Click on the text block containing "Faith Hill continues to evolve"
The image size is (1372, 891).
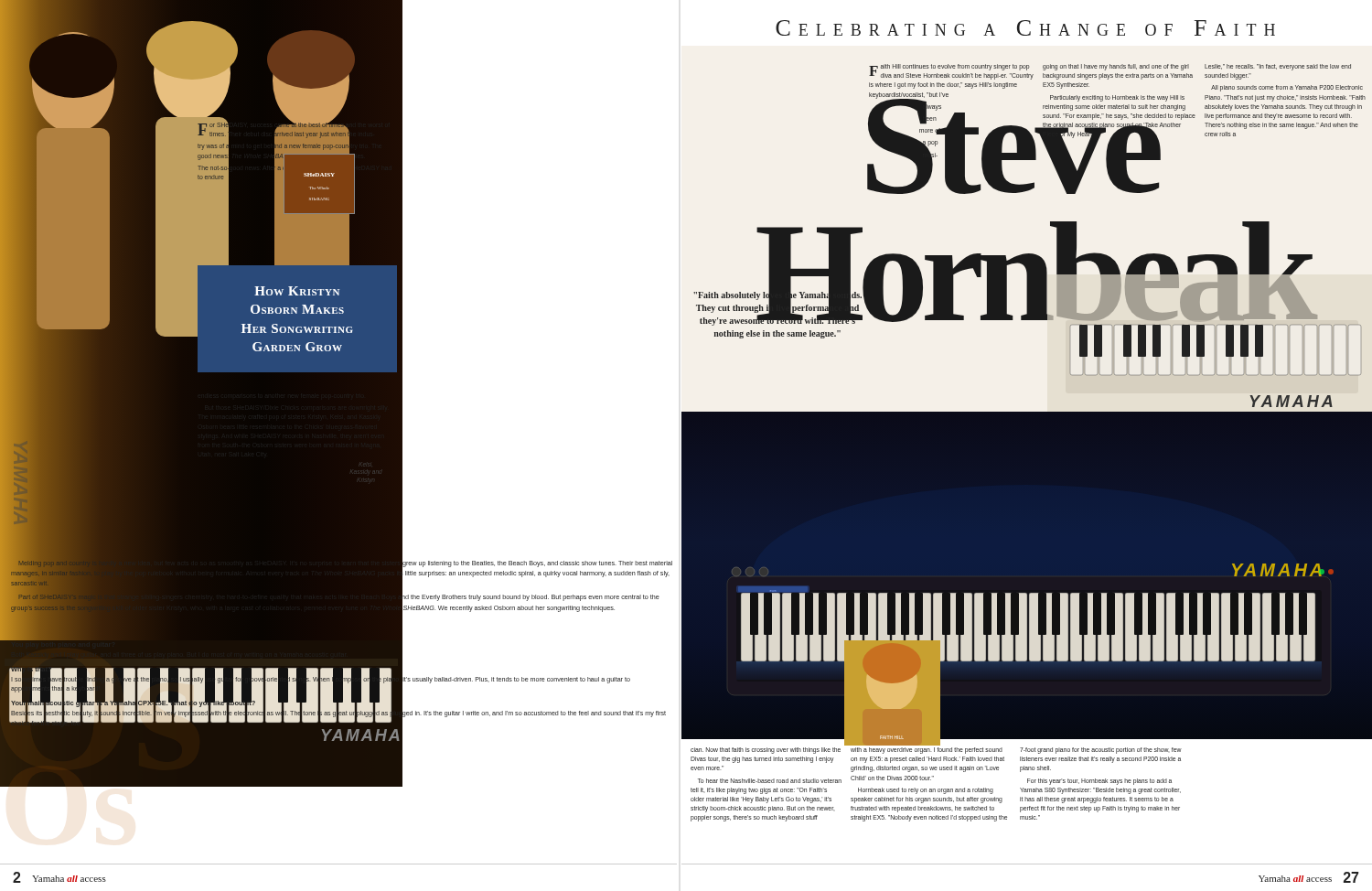954,111
